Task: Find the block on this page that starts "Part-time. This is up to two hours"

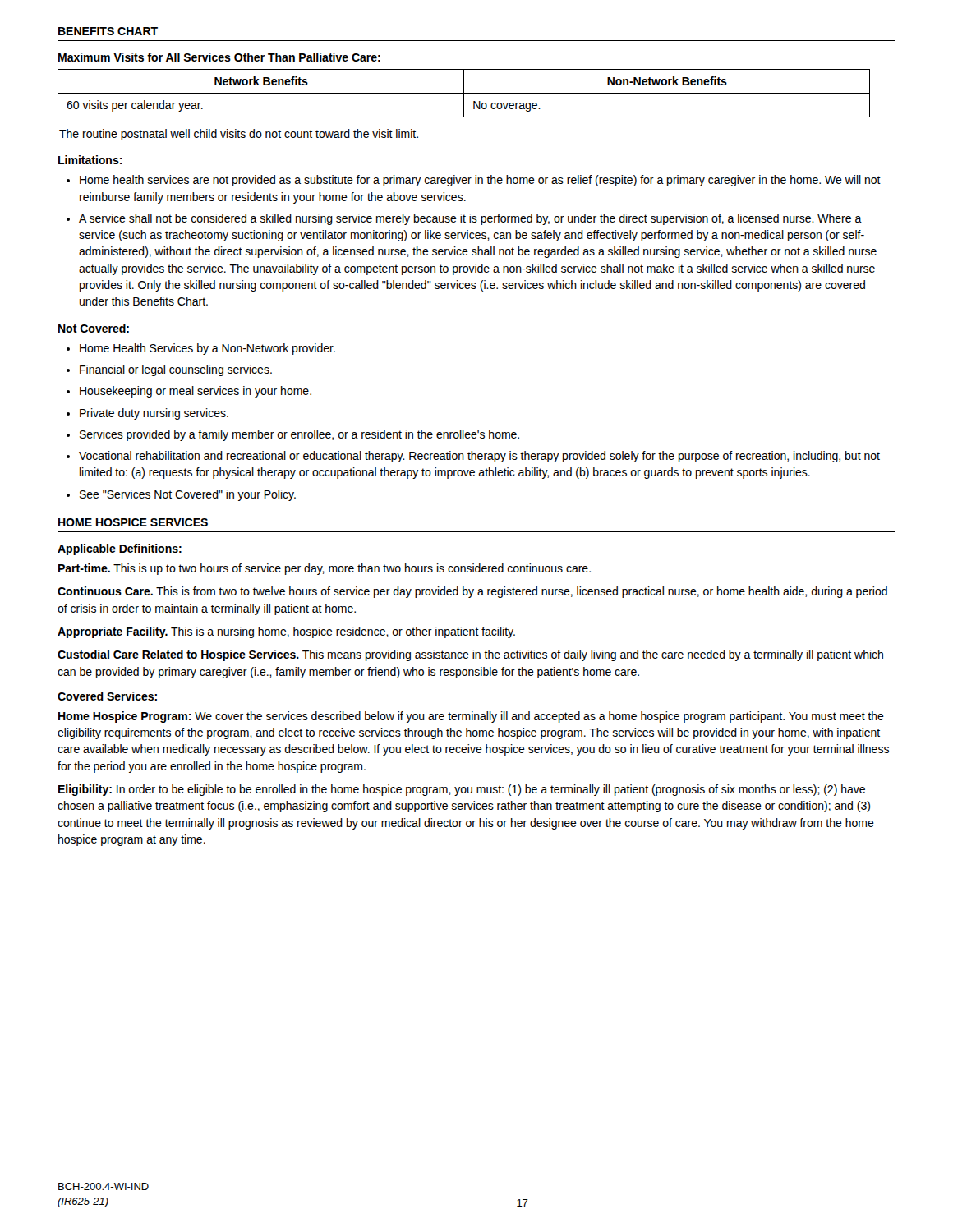Action: pos(324,568)
